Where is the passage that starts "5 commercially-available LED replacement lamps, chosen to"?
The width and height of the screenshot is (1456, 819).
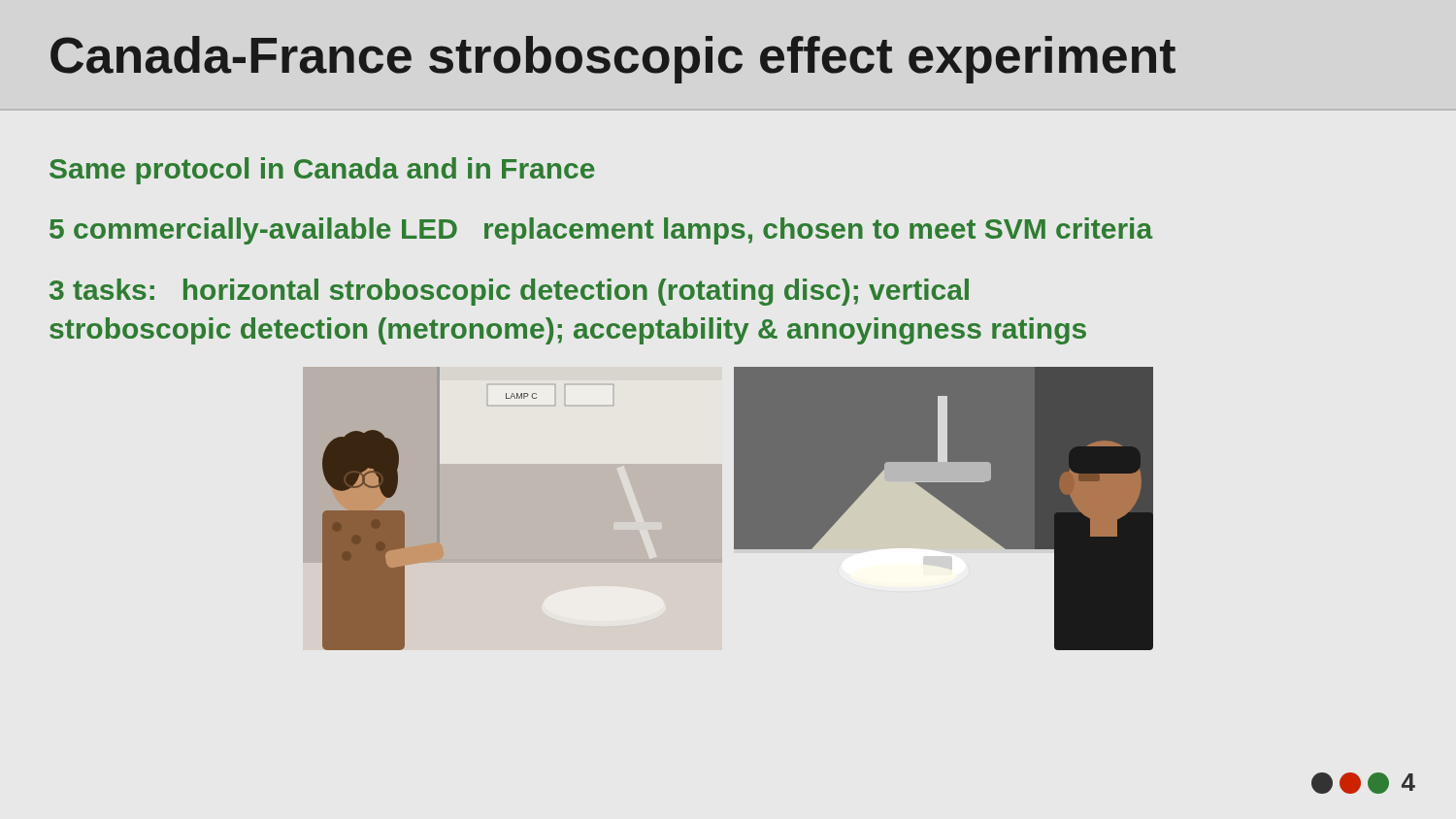point(600,229)
